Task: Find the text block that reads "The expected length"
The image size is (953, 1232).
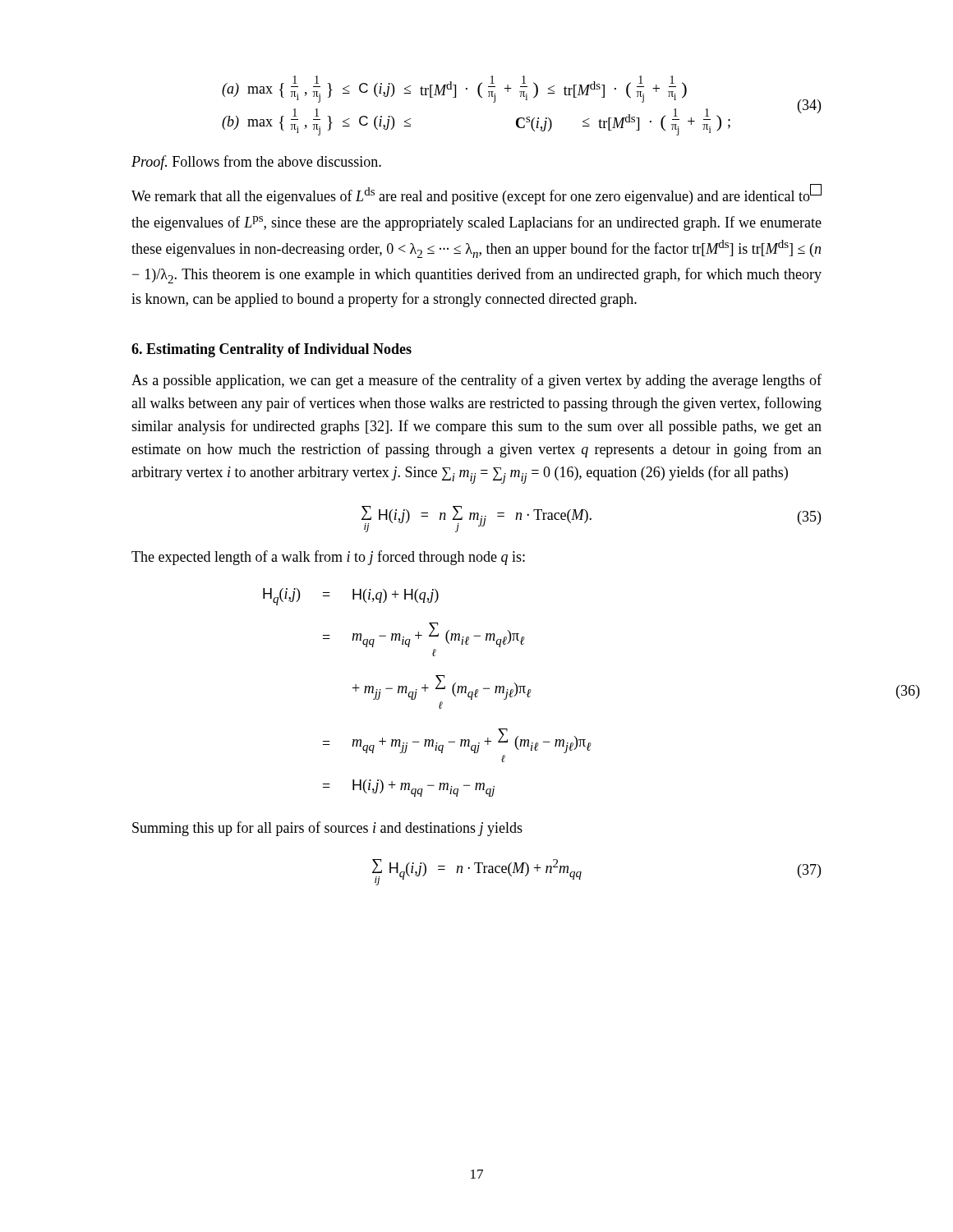Action: coord(329,557)
